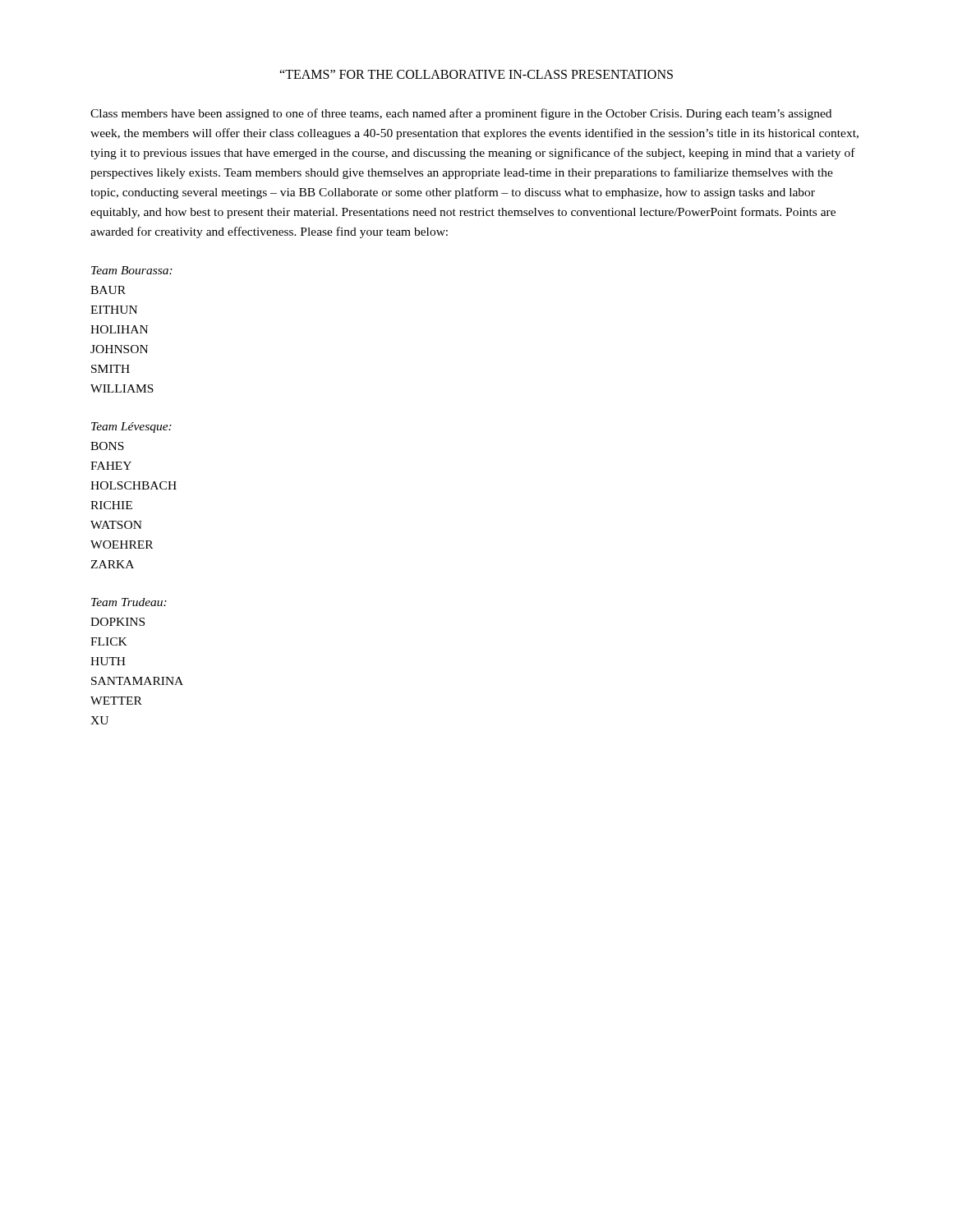The image size is (953, 1232).
Task: Click on the text block that reads "Class members have"
Action: [475, 172]
